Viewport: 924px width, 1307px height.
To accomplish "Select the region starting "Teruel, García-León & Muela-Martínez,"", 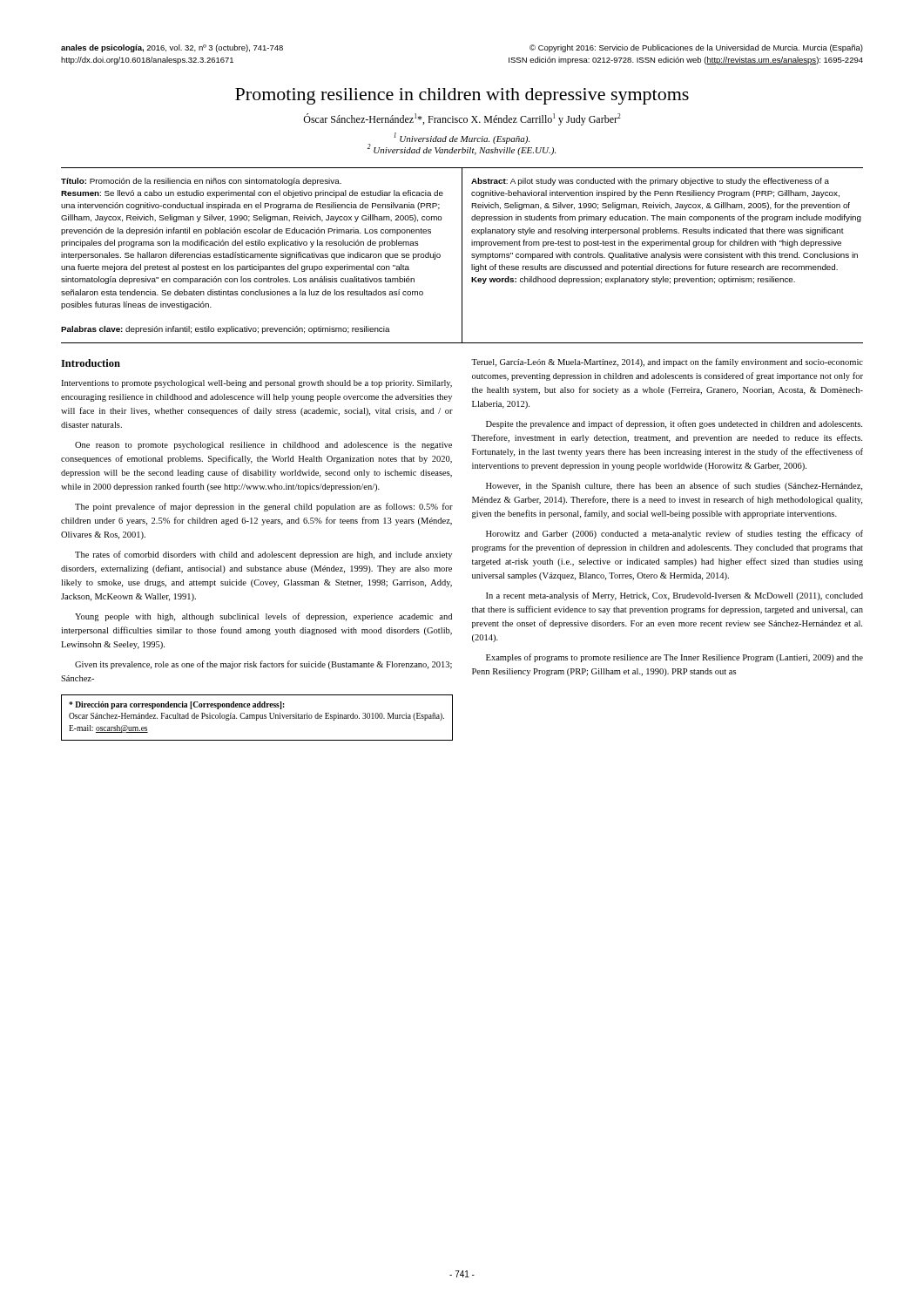I will coord(667,517).
